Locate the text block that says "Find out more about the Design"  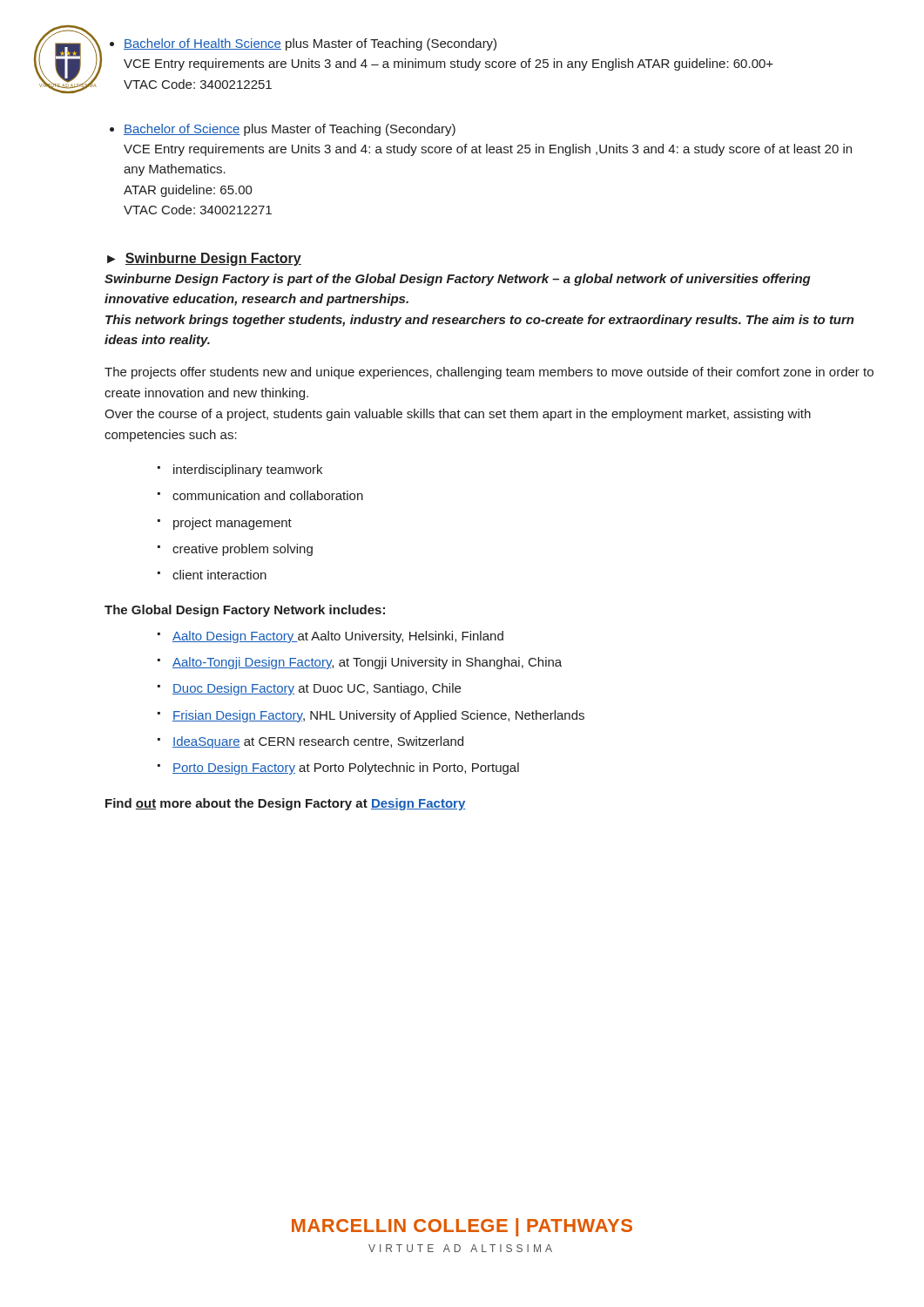point(285,803)
